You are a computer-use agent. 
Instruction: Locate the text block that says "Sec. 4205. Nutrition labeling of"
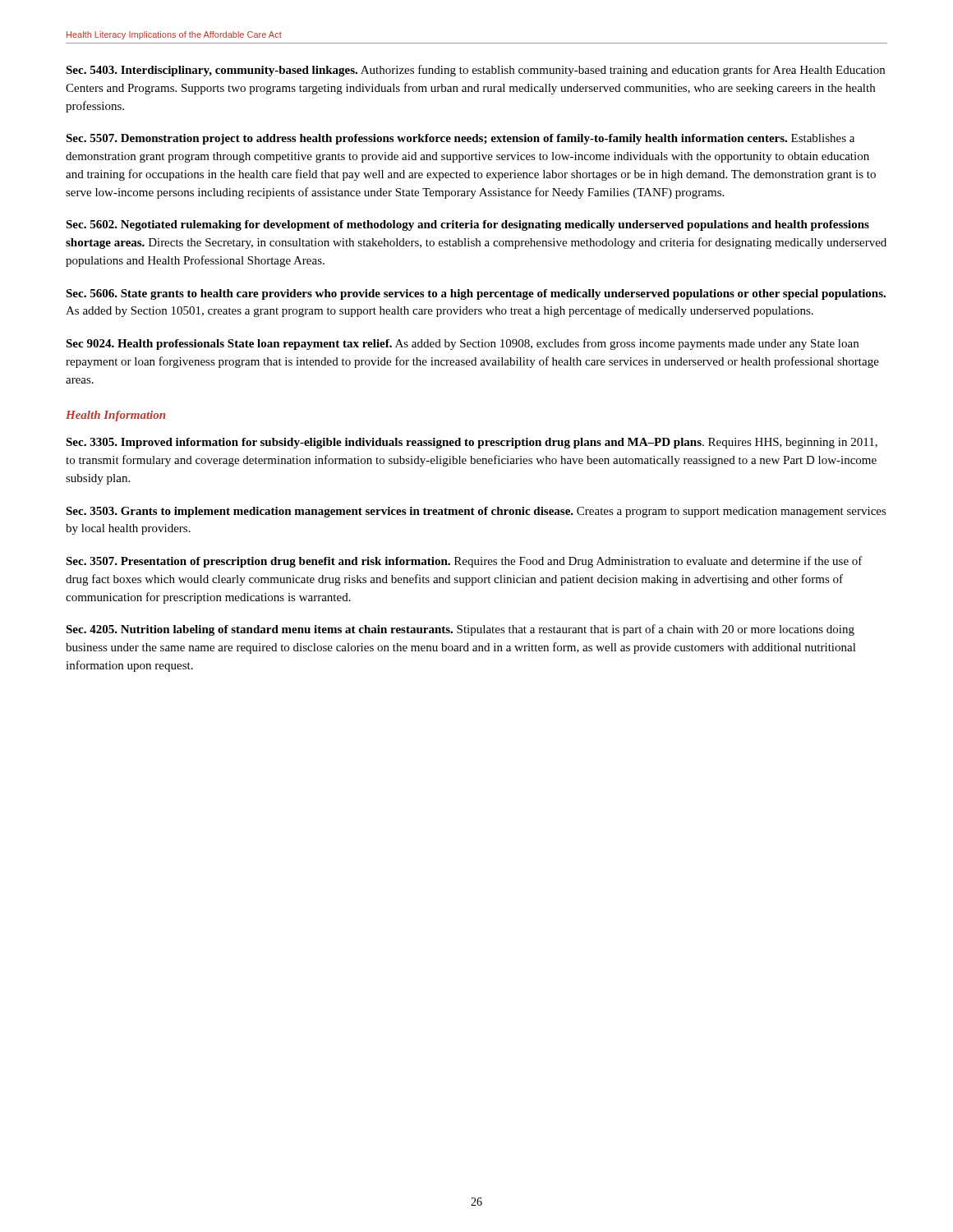point(461,647)
